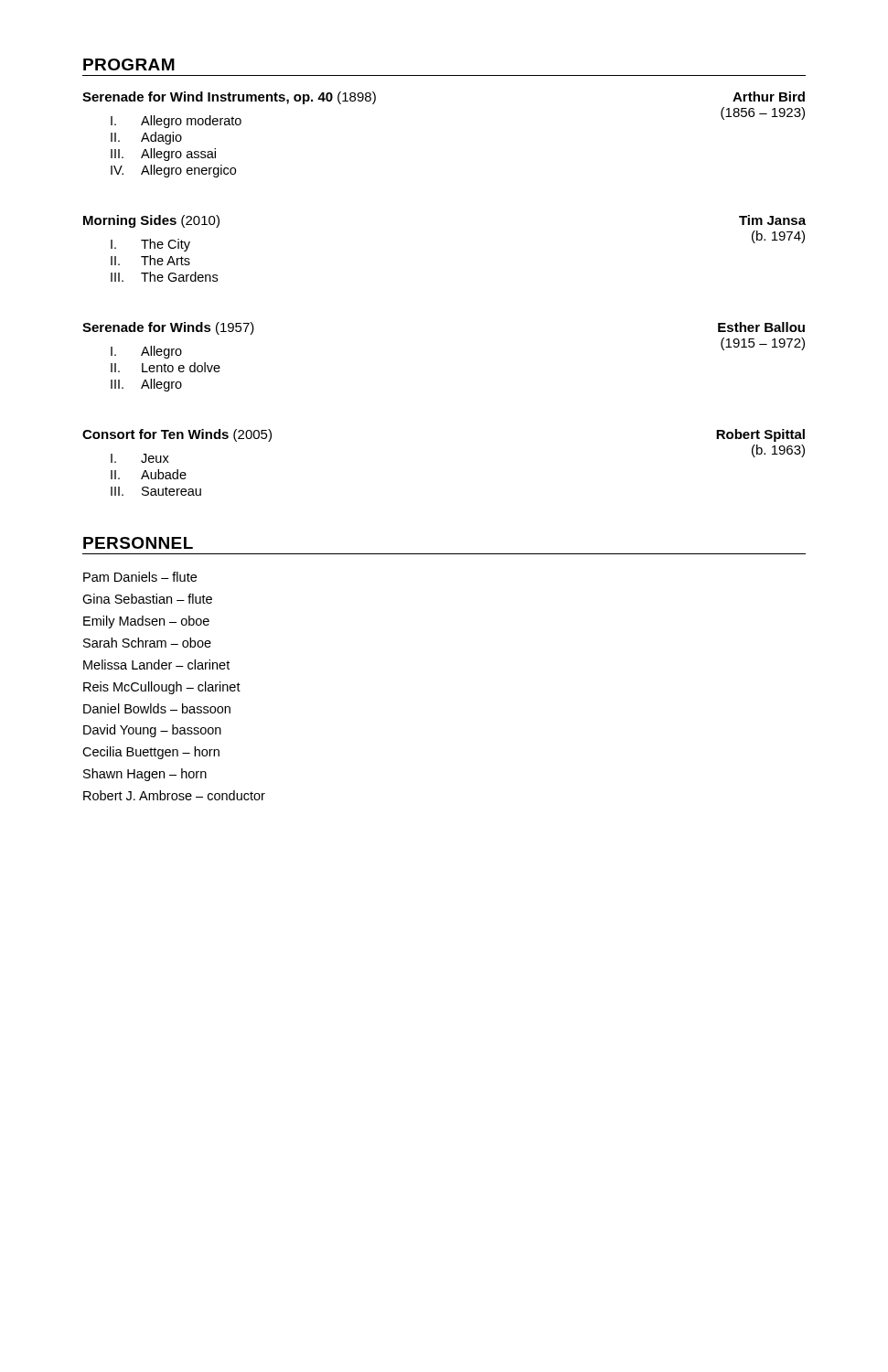Locate the block starting "I. Allegro moderato"

(176, 121)
